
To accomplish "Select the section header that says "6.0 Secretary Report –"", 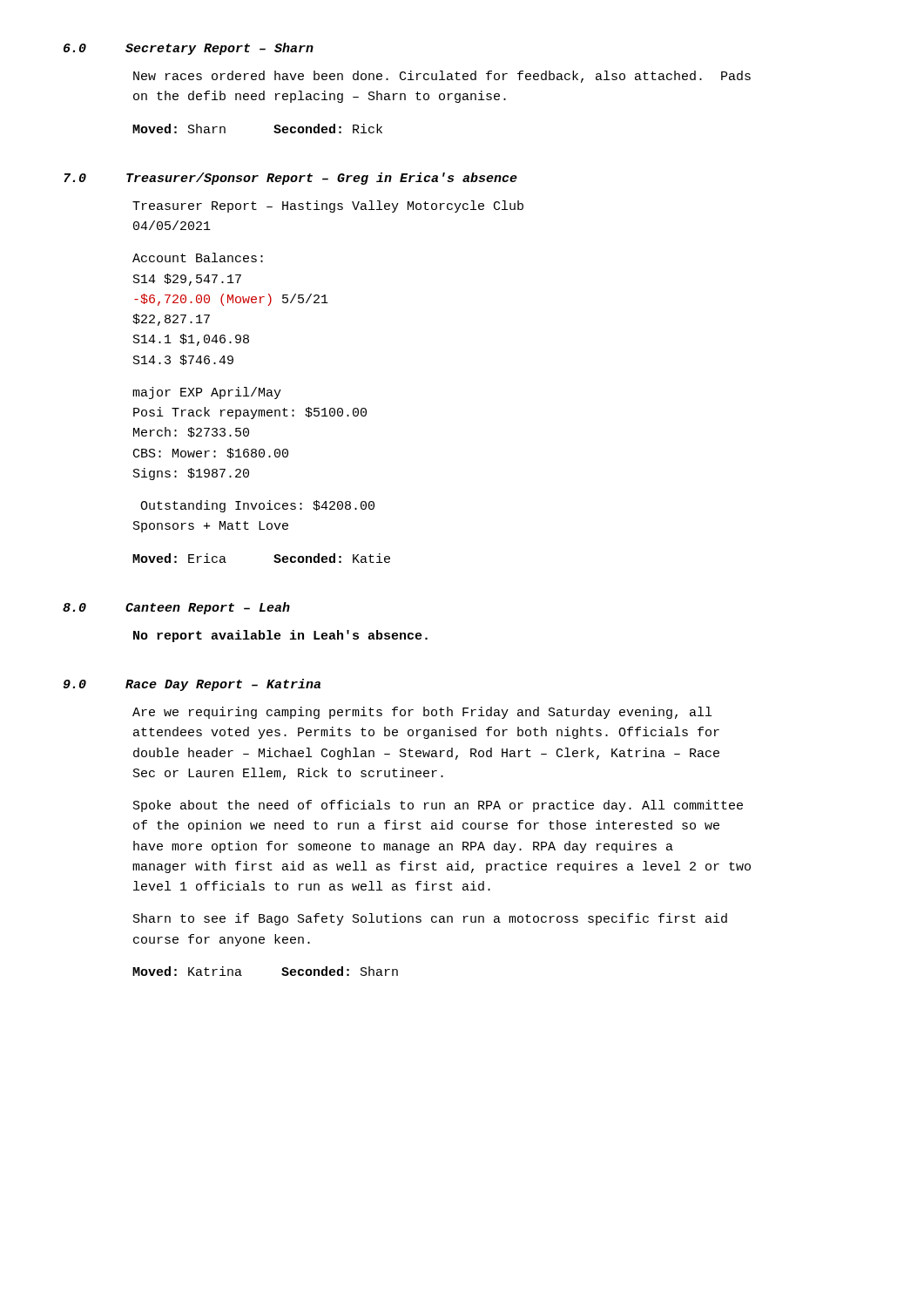I will pyautogui.click(x=188, y=49).
